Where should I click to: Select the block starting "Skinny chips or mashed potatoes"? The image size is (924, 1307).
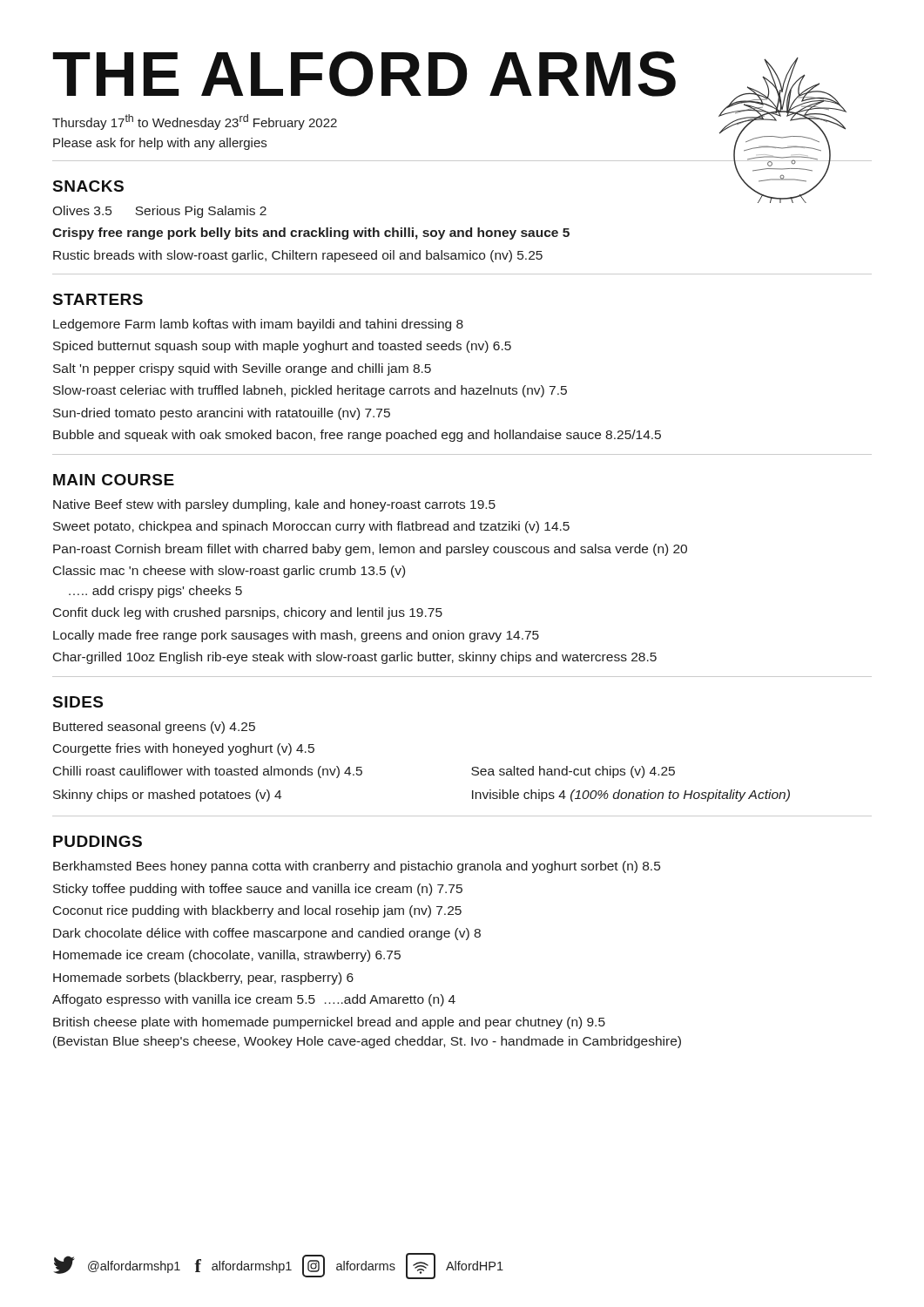tap(167, 794)
